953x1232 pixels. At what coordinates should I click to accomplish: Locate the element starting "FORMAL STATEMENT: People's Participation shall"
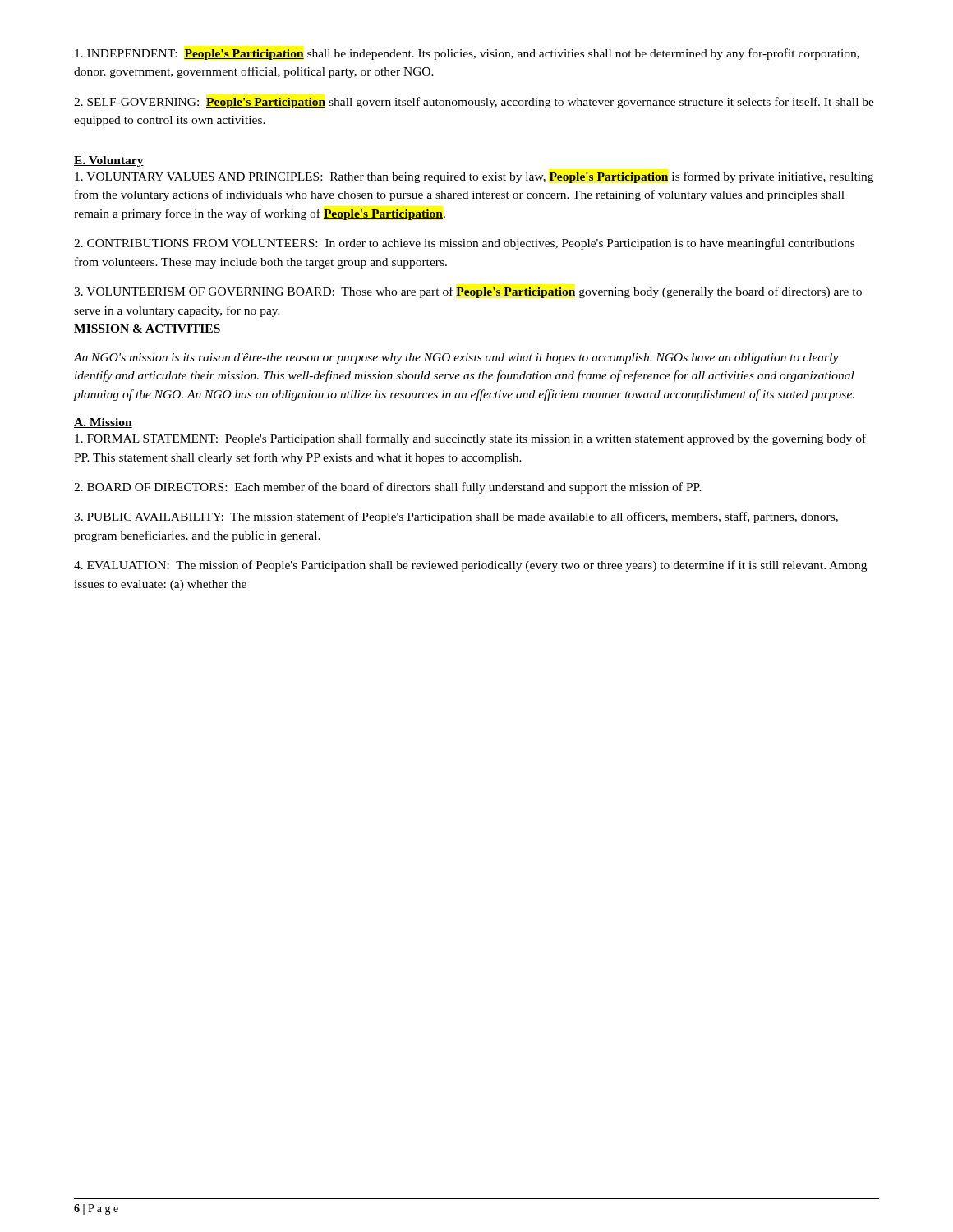[476, 448]
